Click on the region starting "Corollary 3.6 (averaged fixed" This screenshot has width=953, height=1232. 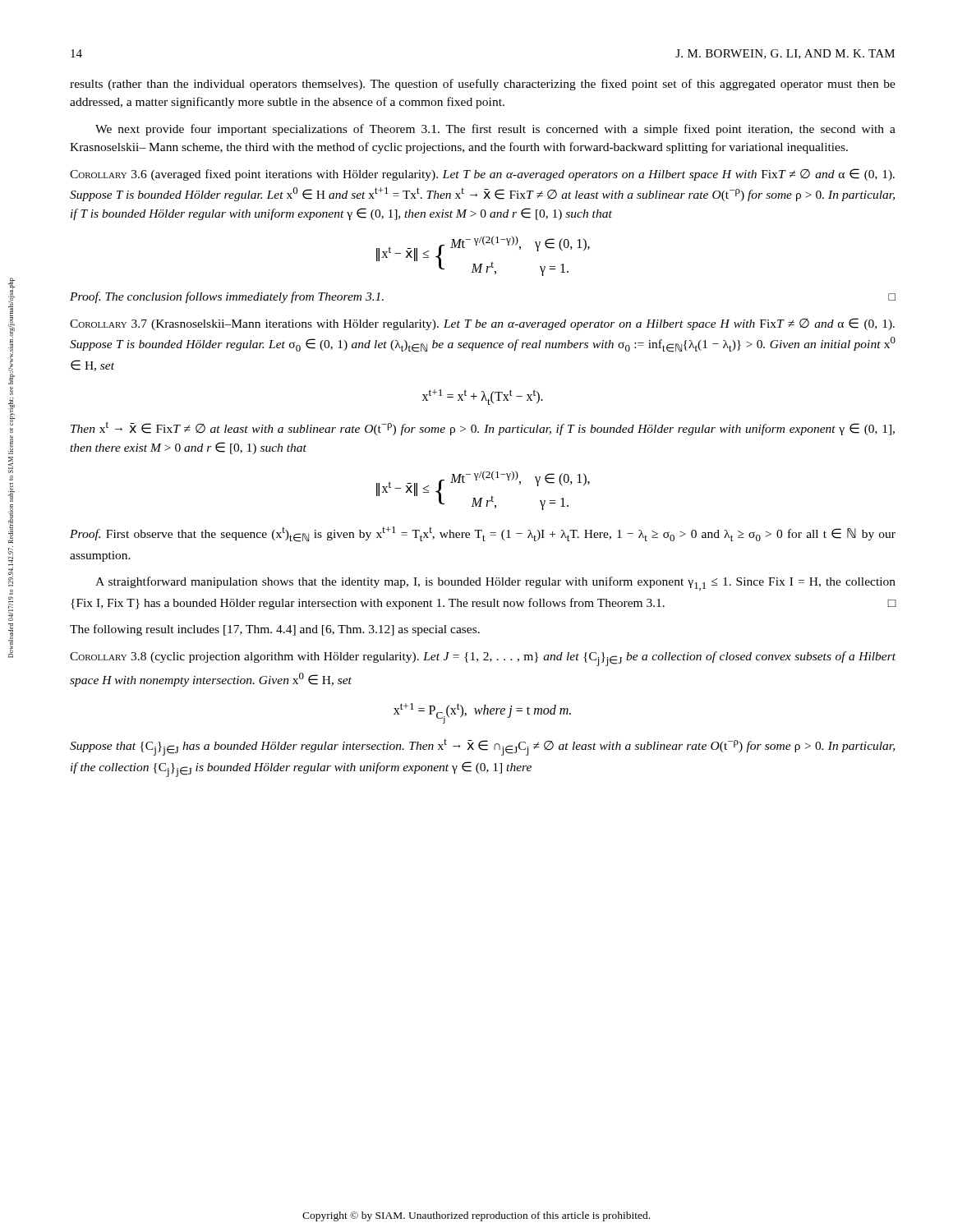[x=483, y=222]
